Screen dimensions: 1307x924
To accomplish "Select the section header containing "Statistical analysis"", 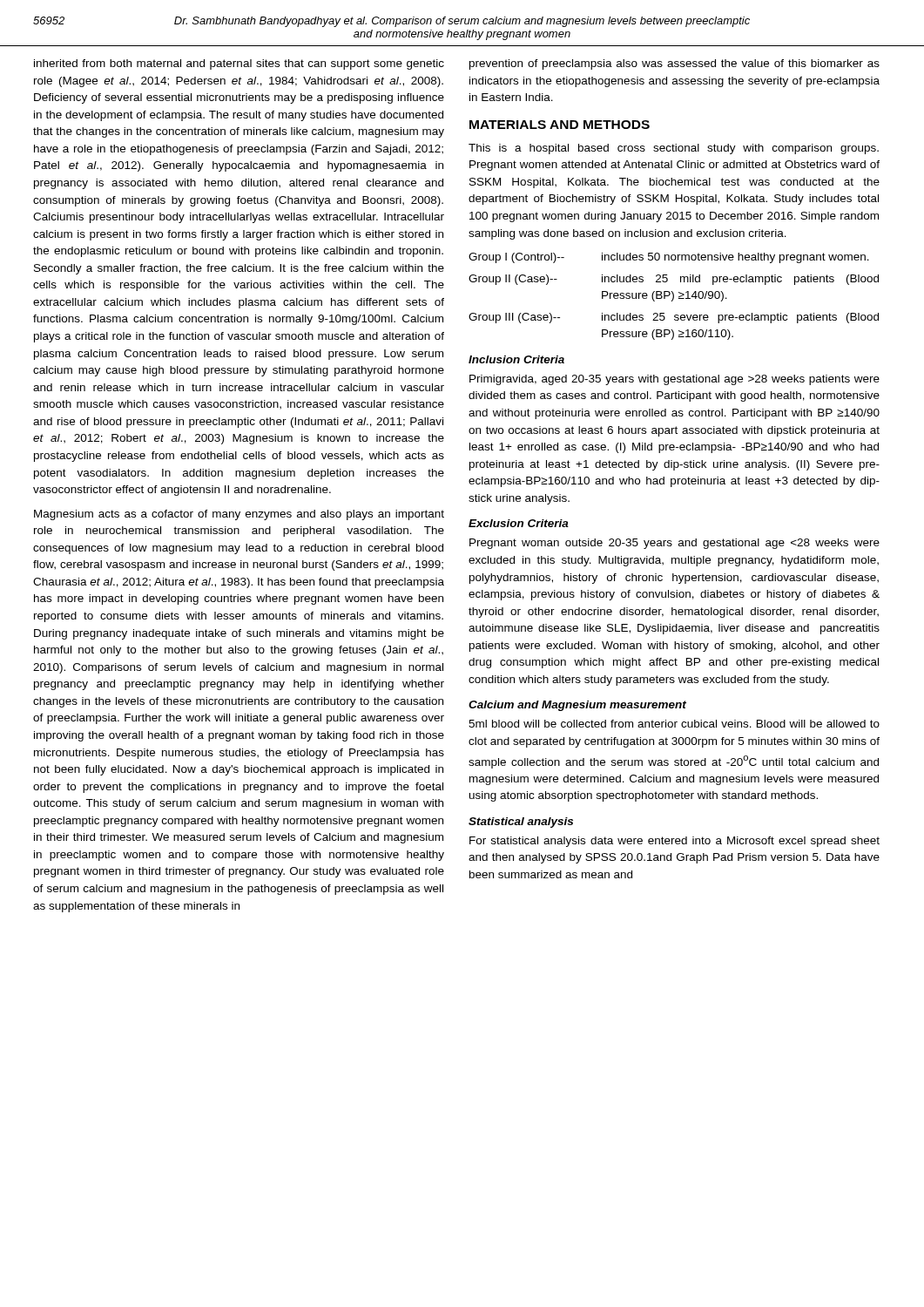I will tap(521, 821).
